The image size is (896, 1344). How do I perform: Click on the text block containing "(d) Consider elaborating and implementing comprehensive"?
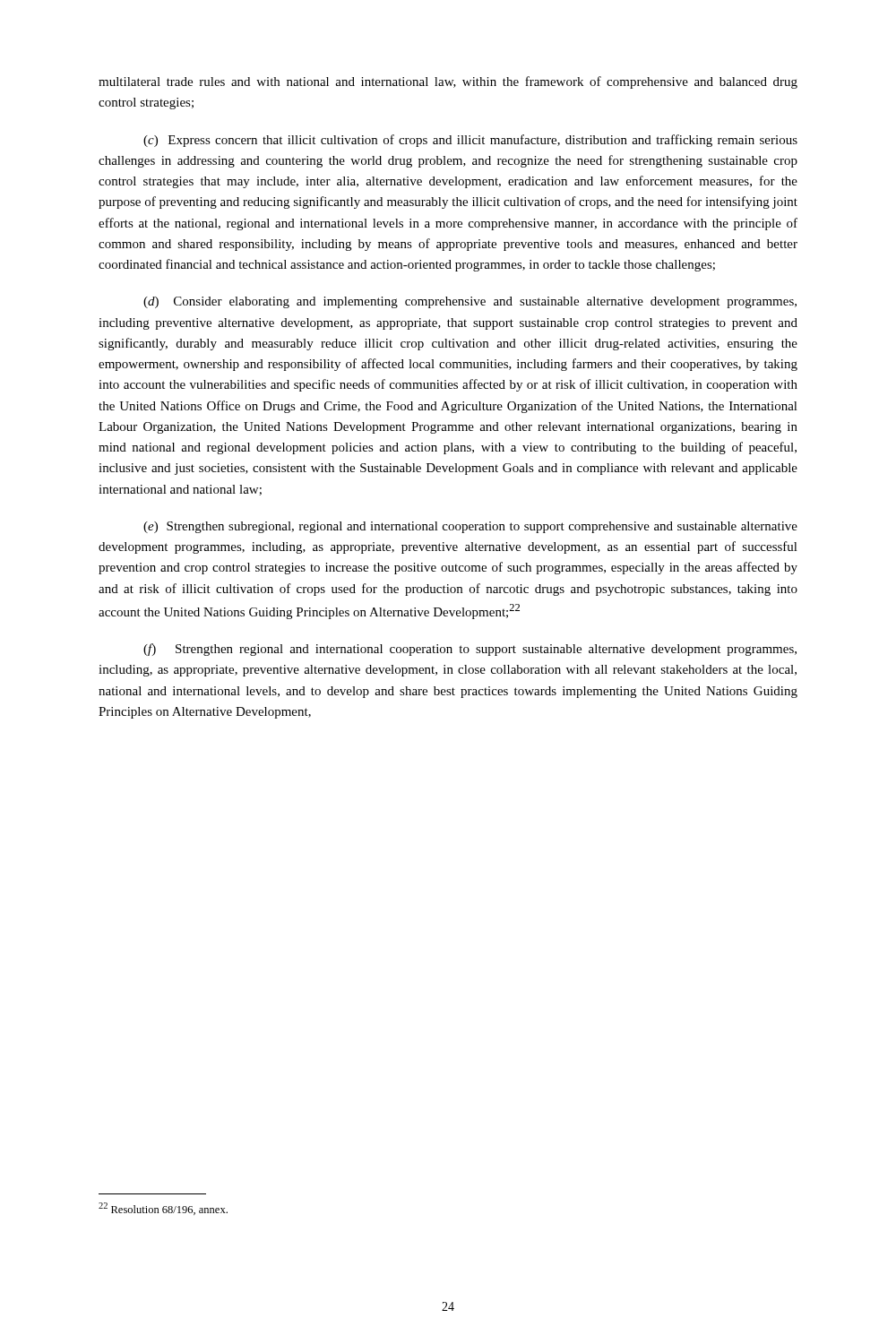pyautogui.click(x=448, y=395)
